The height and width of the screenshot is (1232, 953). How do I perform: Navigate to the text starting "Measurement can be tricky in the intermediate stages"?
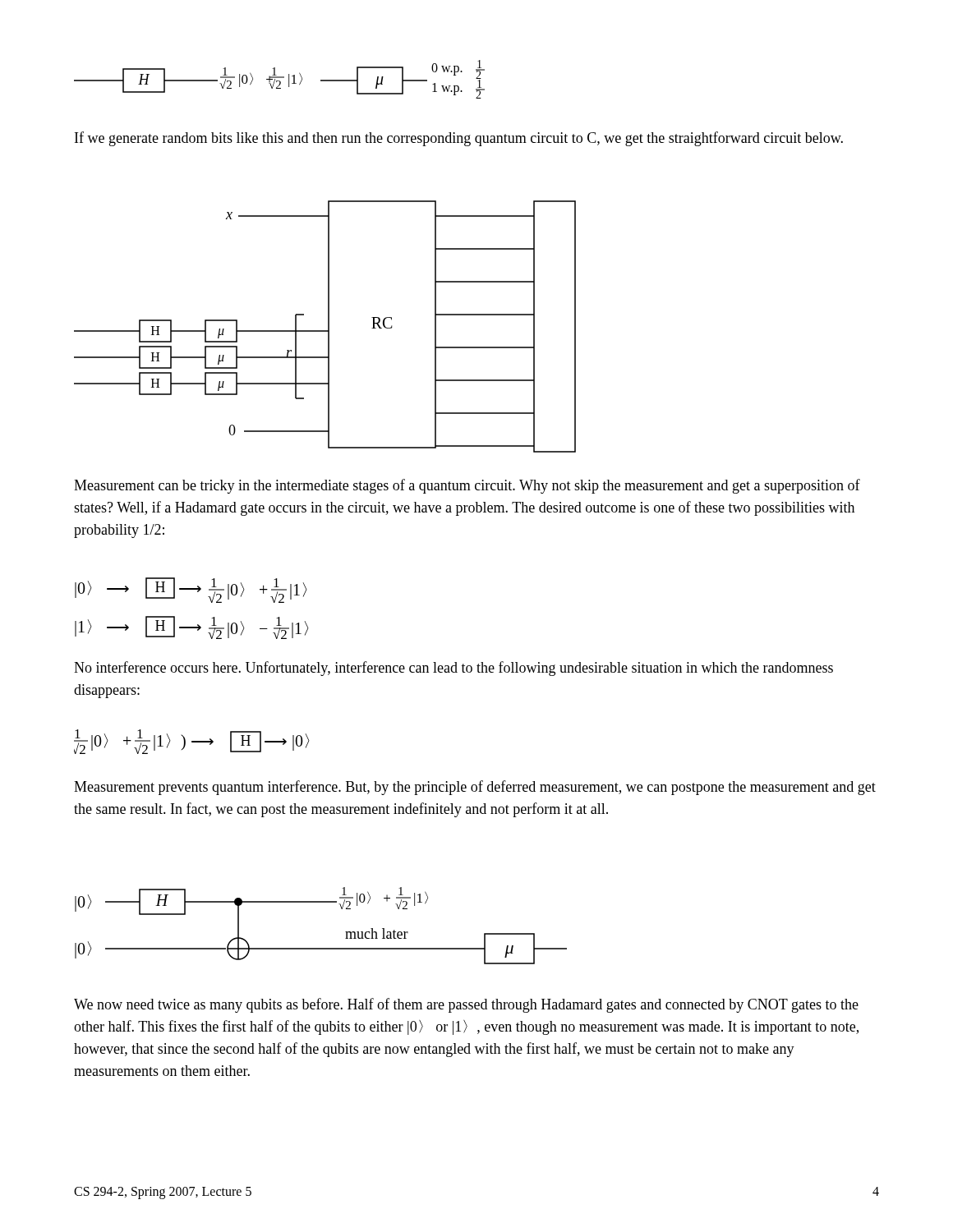476,508
